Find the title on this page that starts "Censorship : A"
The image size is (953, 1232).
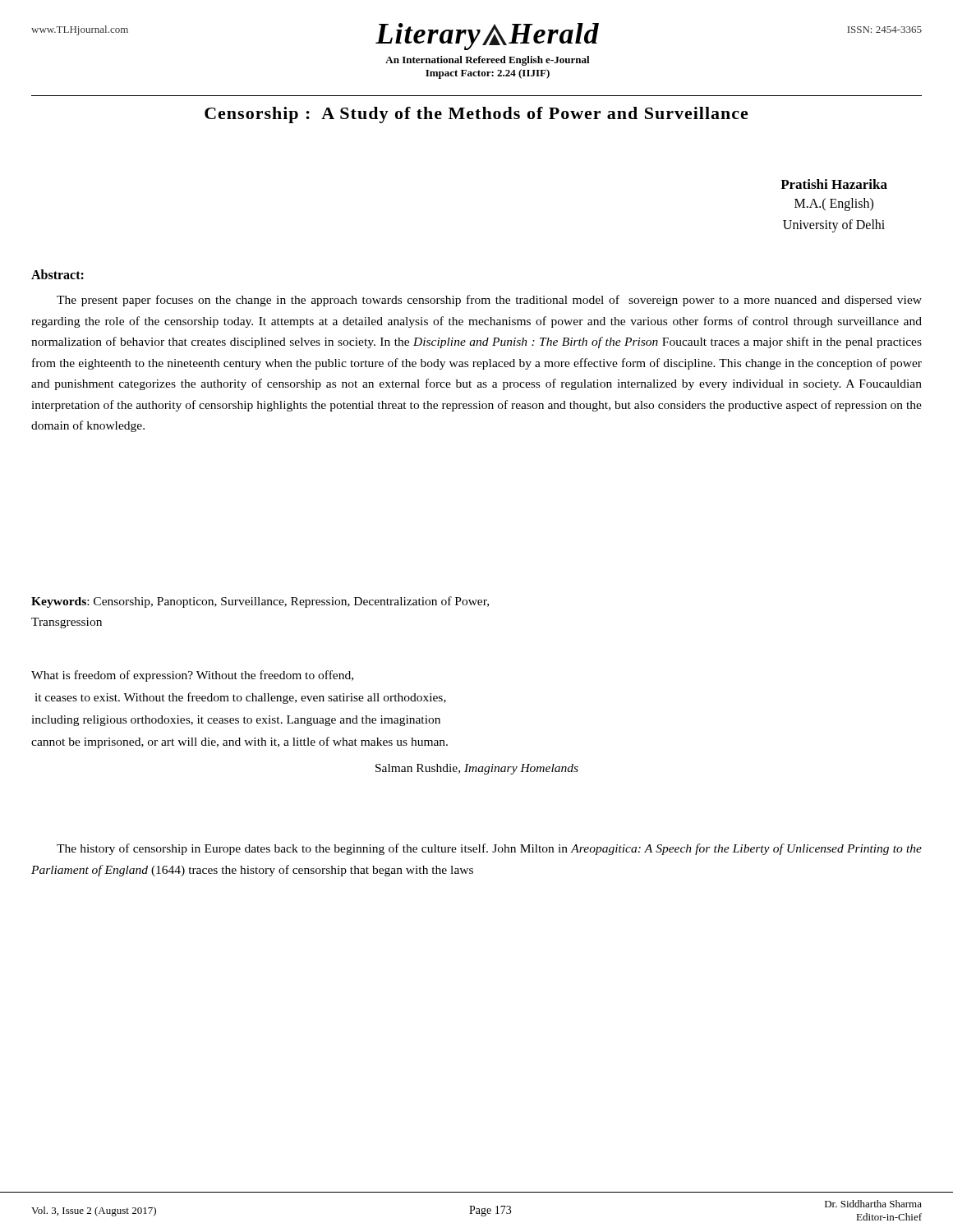point(476,113)
